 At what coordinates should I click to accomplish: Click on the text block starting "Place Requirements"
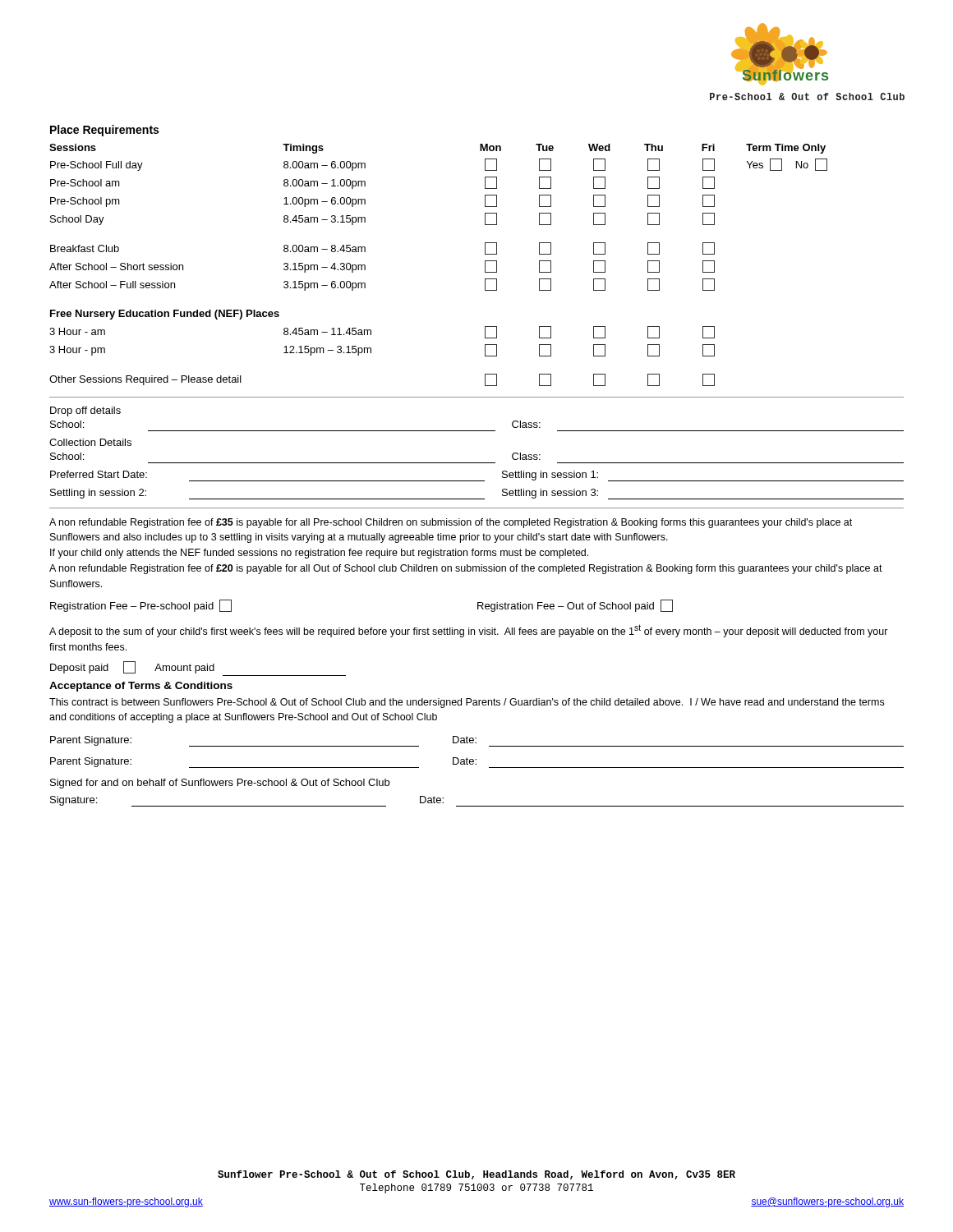click(x=104, y=130)
